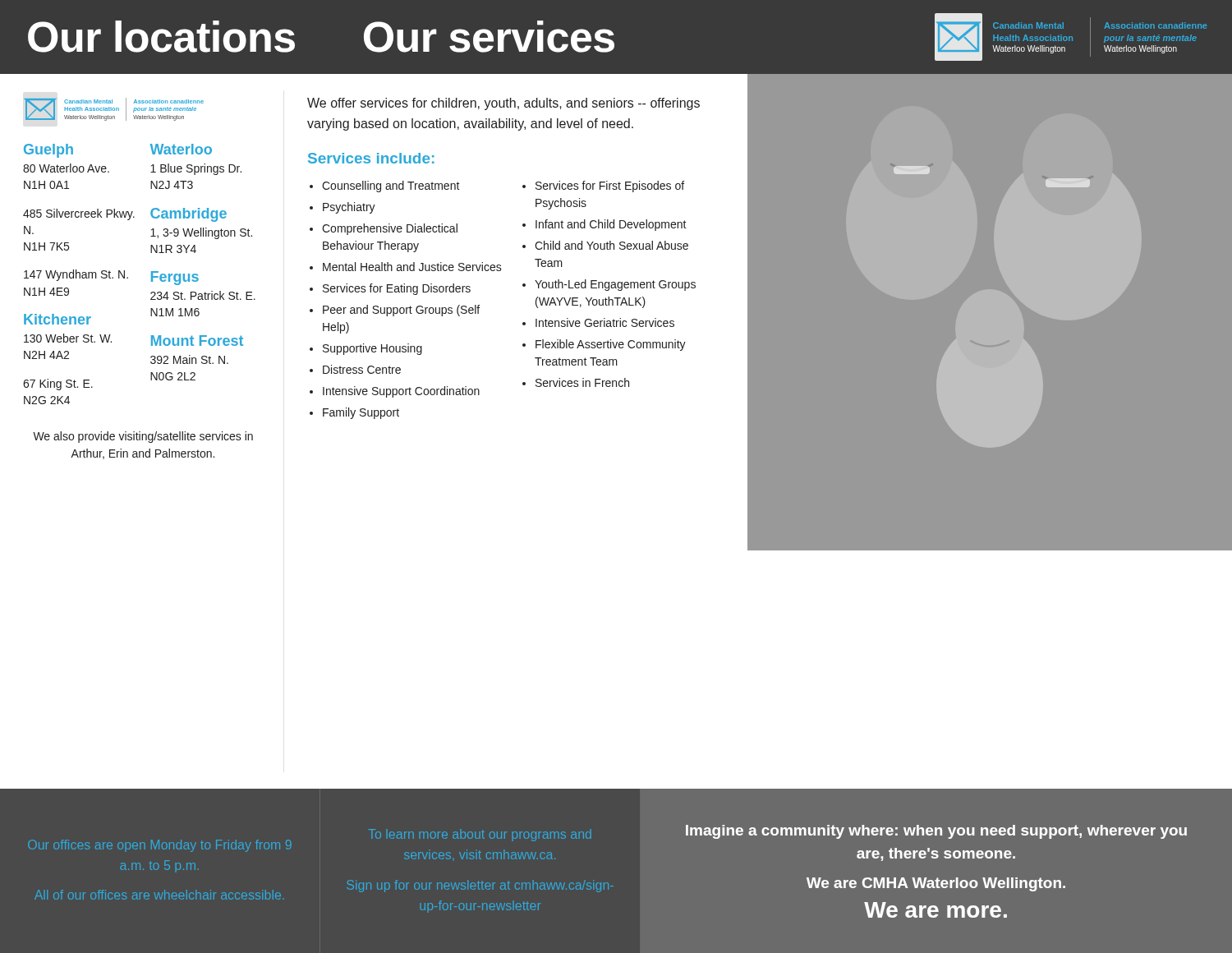The height and width of the screenshot is (953, 1232).
Task: Where is the passage that starts "We are CMHA"?
Action: coord(936,882)
